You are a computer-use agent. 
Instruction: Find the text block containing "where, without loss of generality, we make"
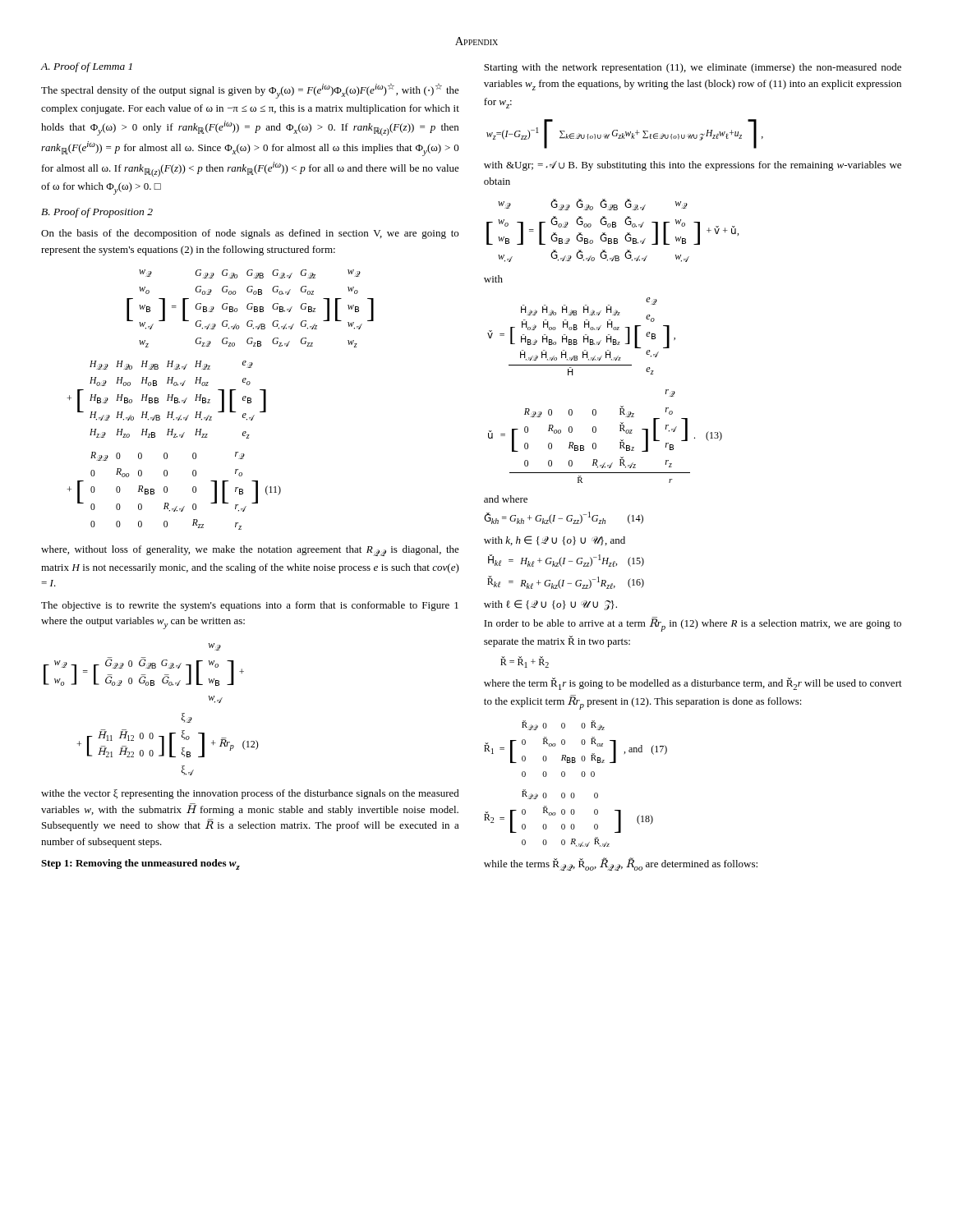(x=250, y=566)
